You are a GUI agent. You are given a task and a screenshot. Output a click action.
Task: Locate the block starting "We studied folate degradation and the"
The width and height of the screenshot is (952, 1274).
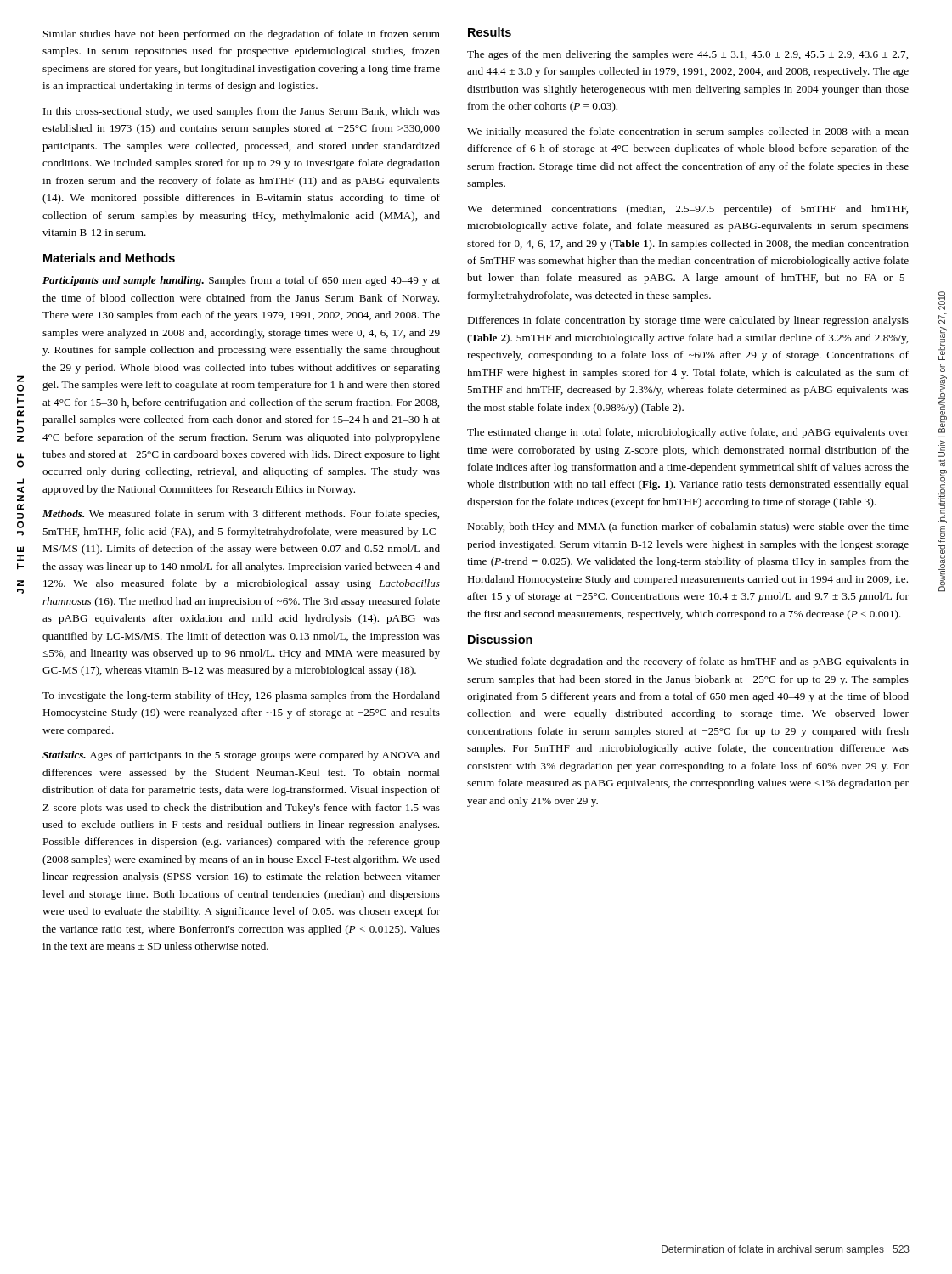coord(688,731)
